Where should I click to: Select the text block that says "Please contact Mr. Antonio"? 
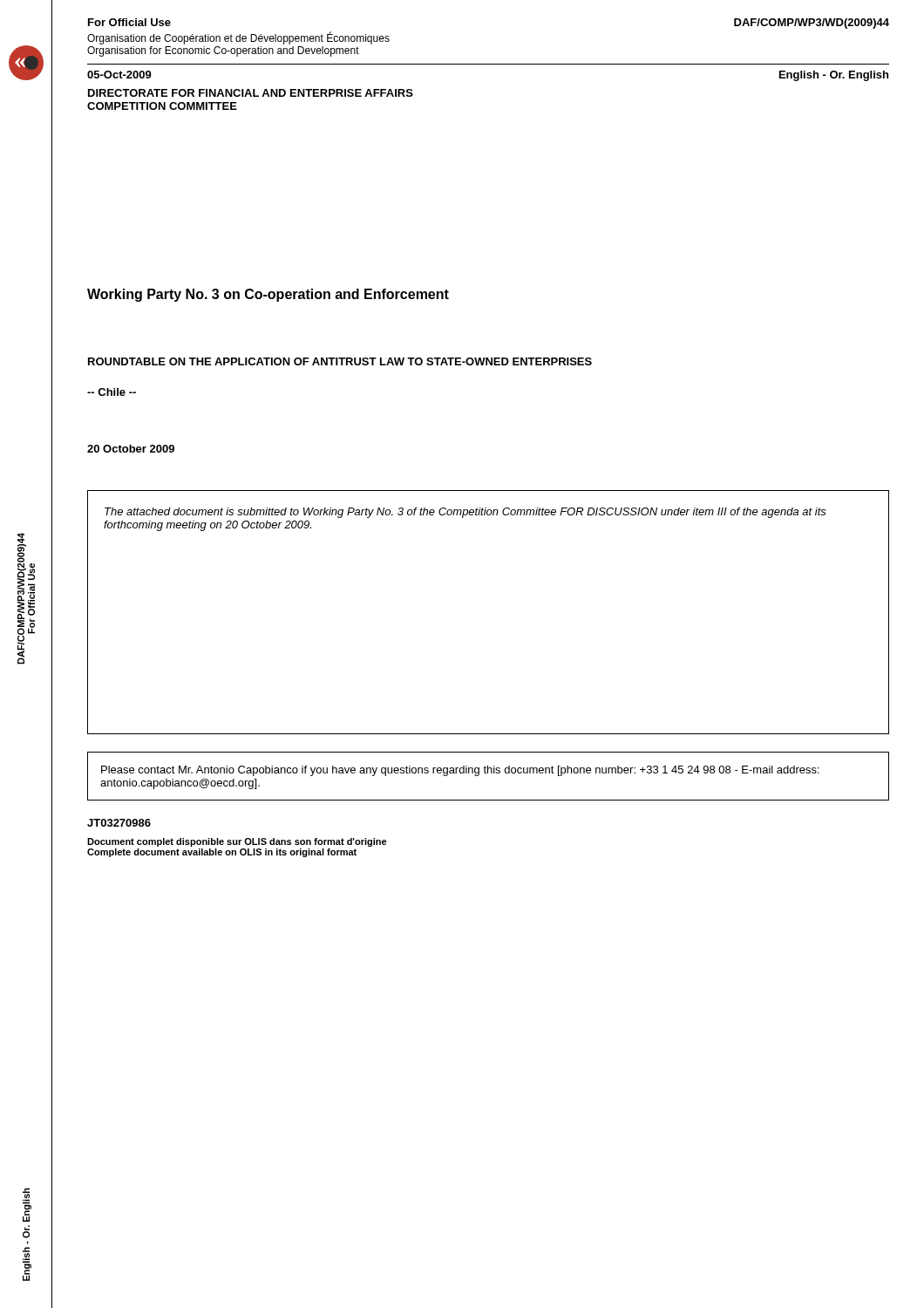tap(460, 776)
